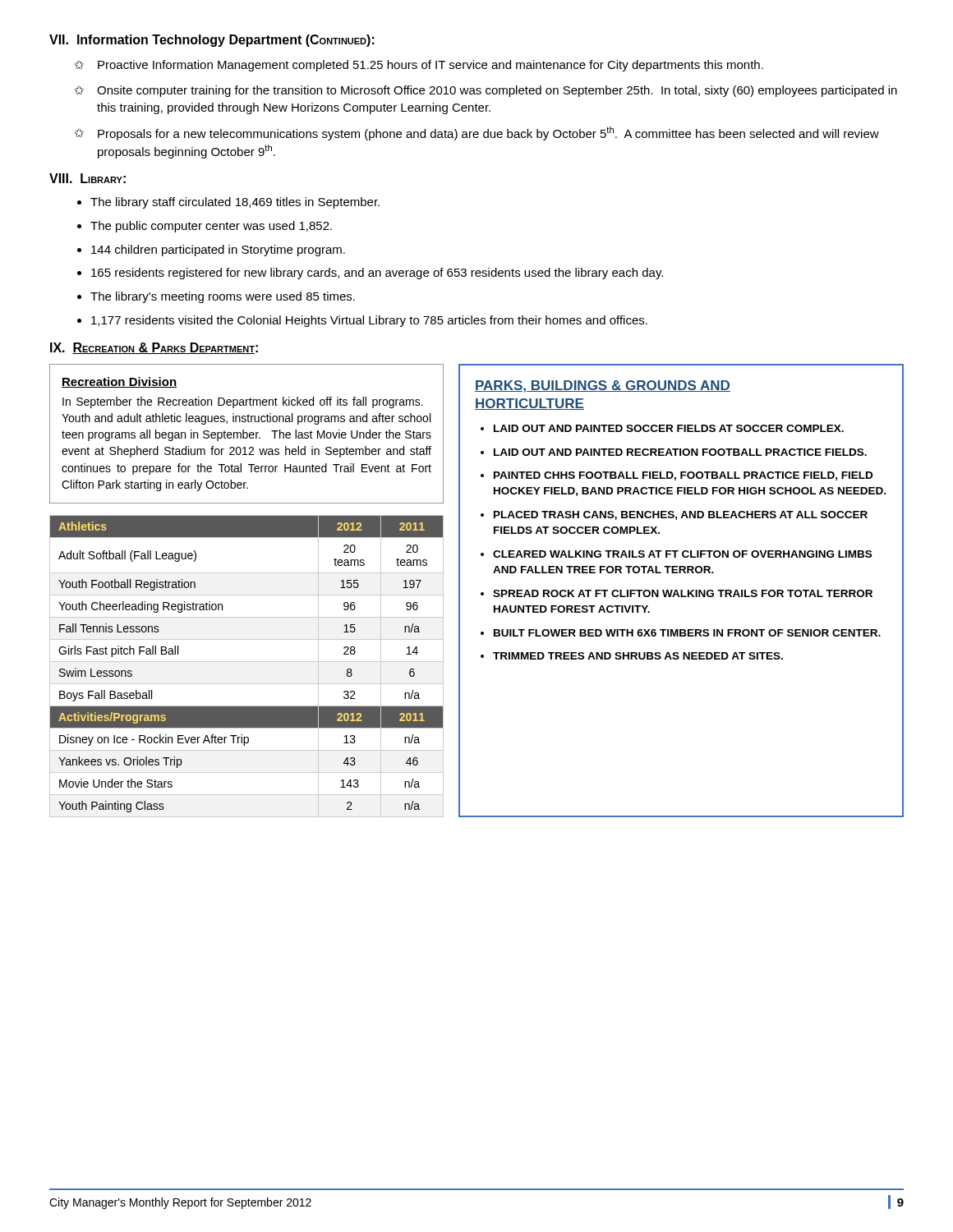The width and height of the screenshot is (953, 1232).
Task: Click on the list item with the text "Cleared walking trails at FT Clifton of"
Action: click(683, 562)
